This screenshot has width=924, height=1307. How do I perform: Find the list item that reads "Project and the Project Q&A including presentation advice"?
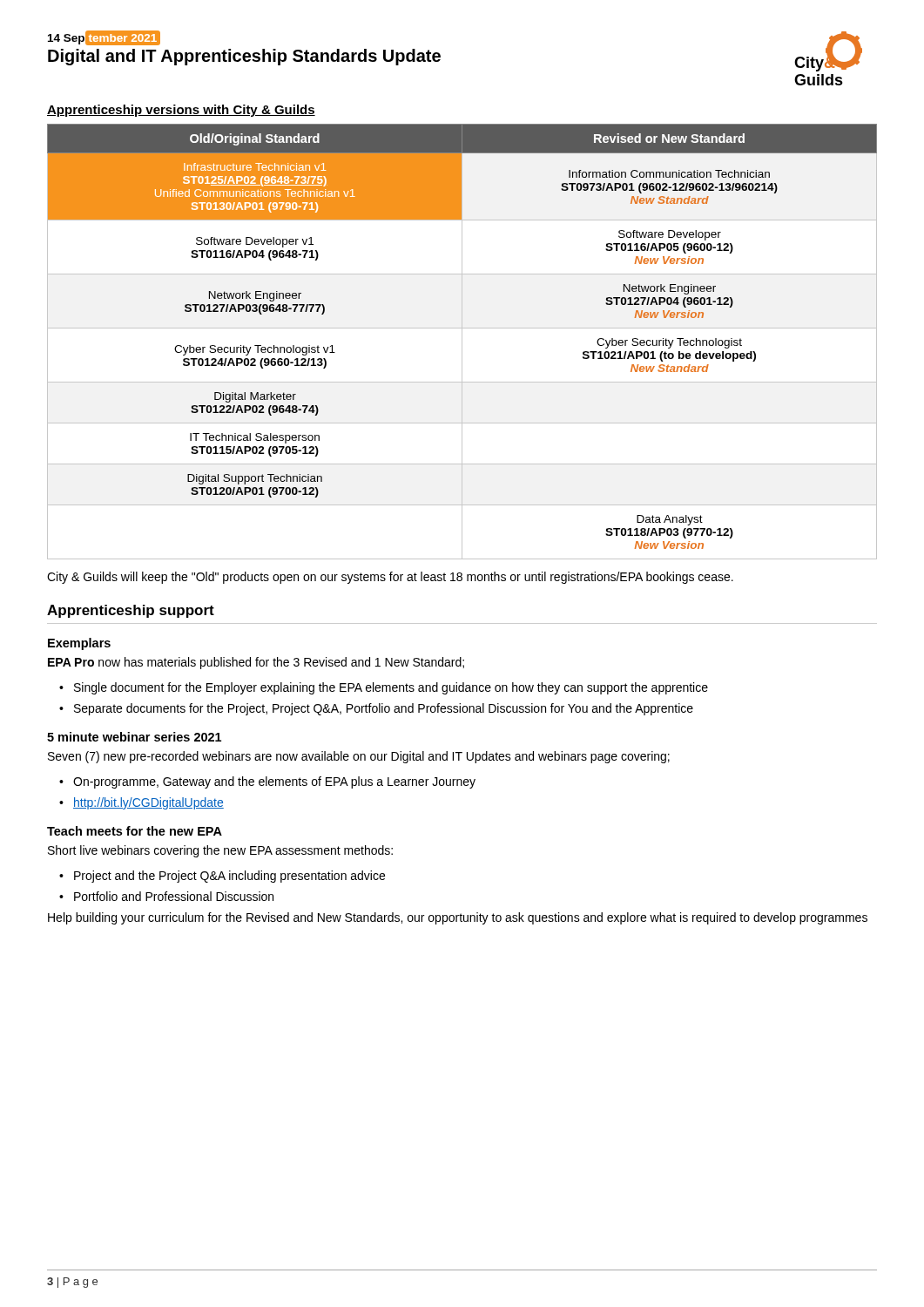click(x=229, y=876)
